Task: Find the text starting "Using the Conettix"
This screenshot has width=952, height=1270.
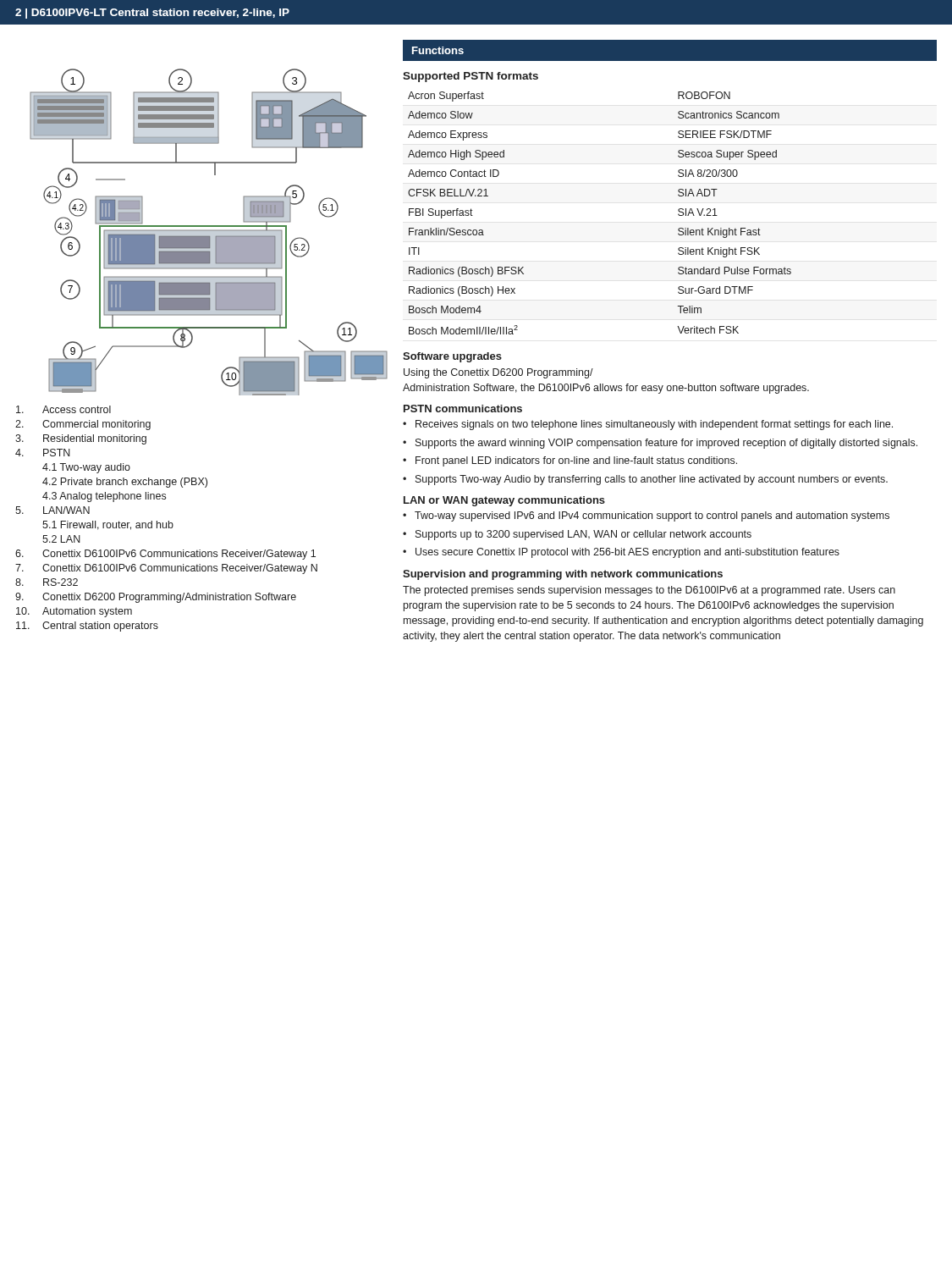Action: pos(606,380)
